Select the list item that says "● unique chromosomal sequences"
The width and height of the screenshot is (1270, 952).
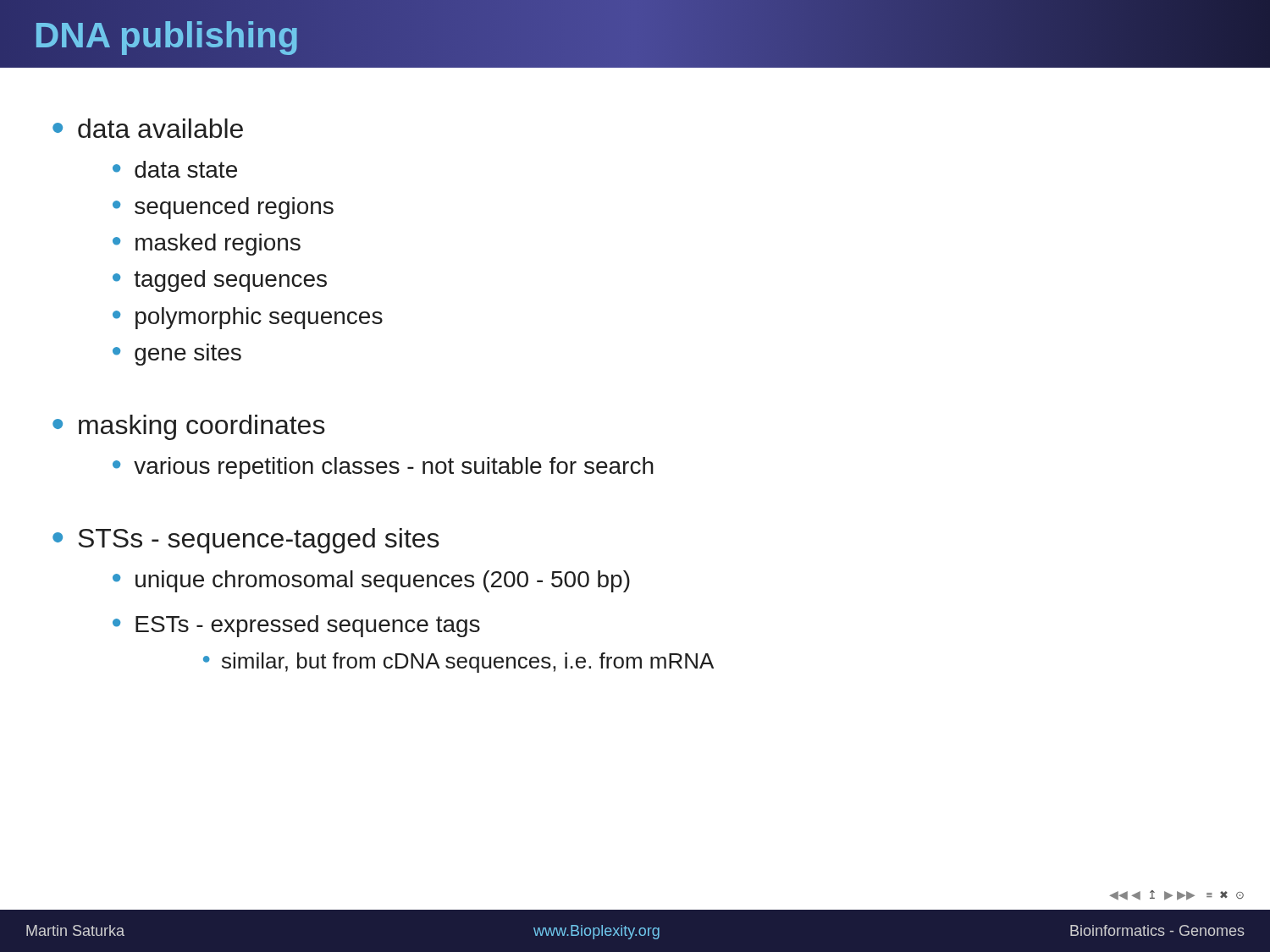371,579
